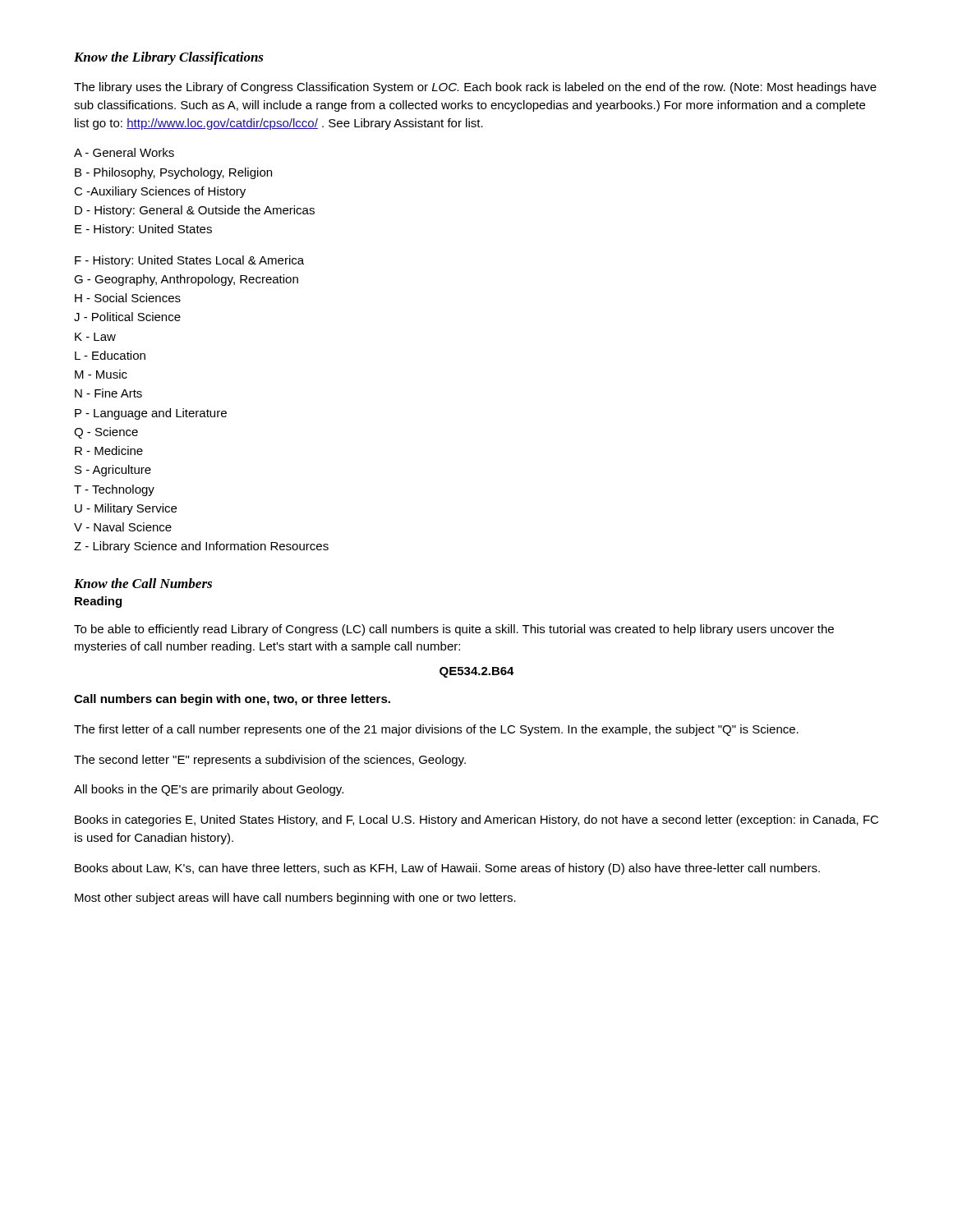The height and width of the screenshot is (1232, 953).
Task: Locate the region starting "The library uses the Library of"
Action: pyautogui.click(x=476, y=105)
